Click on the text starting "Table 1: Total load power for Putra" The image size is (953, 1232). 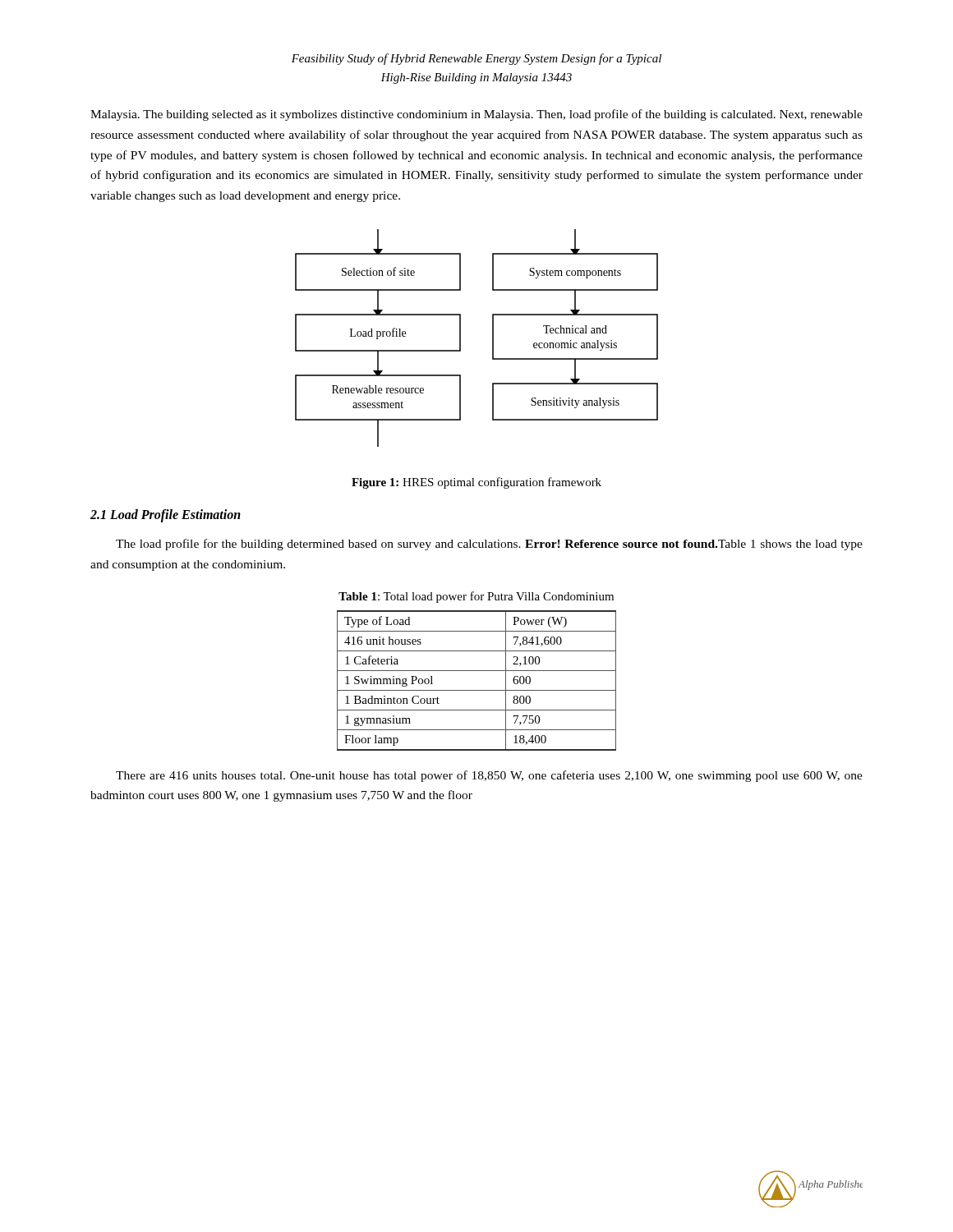[x=476, y=596]
